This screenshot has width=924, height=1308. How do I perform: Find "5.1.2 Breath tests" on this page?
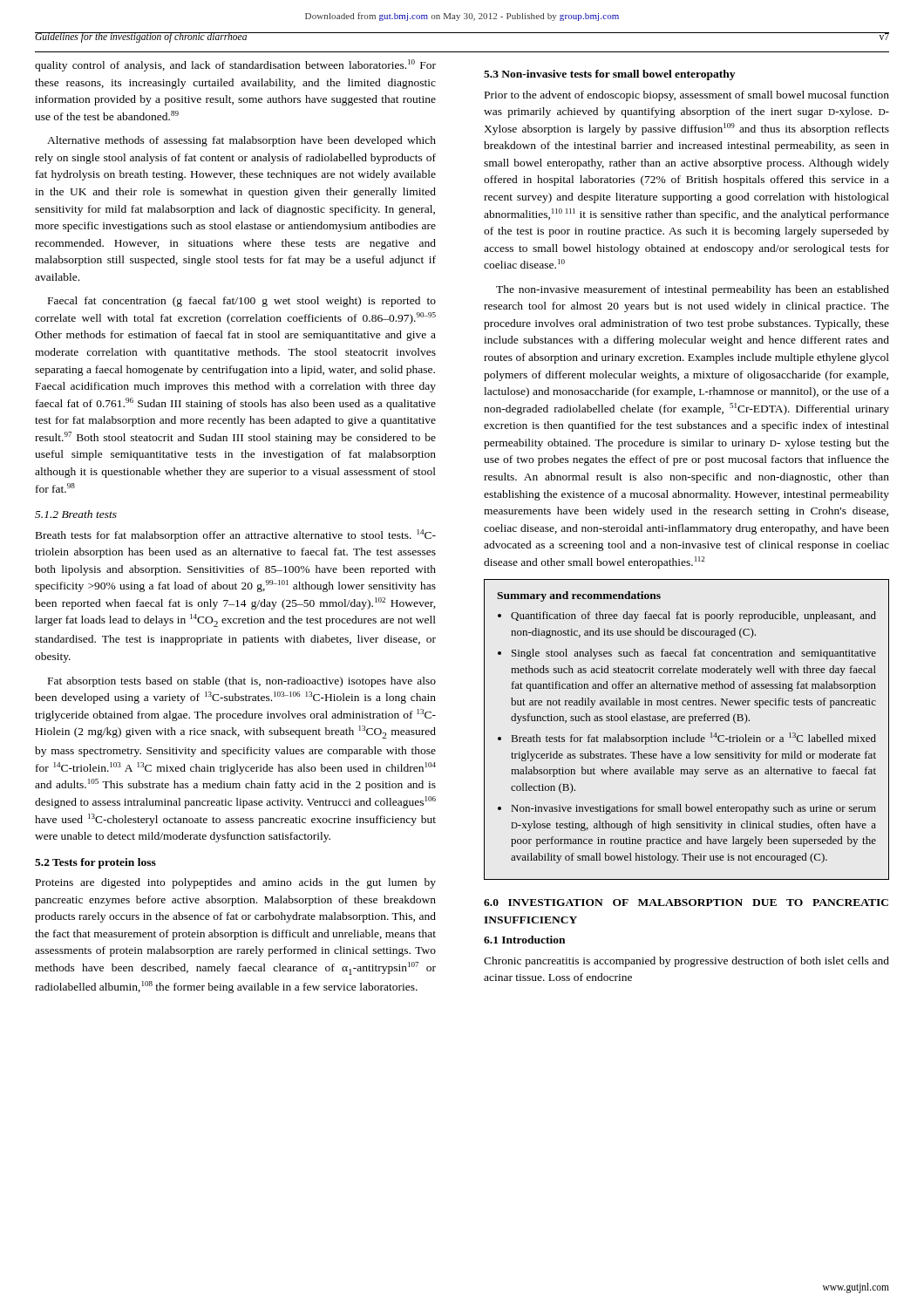tap(76, 514)
